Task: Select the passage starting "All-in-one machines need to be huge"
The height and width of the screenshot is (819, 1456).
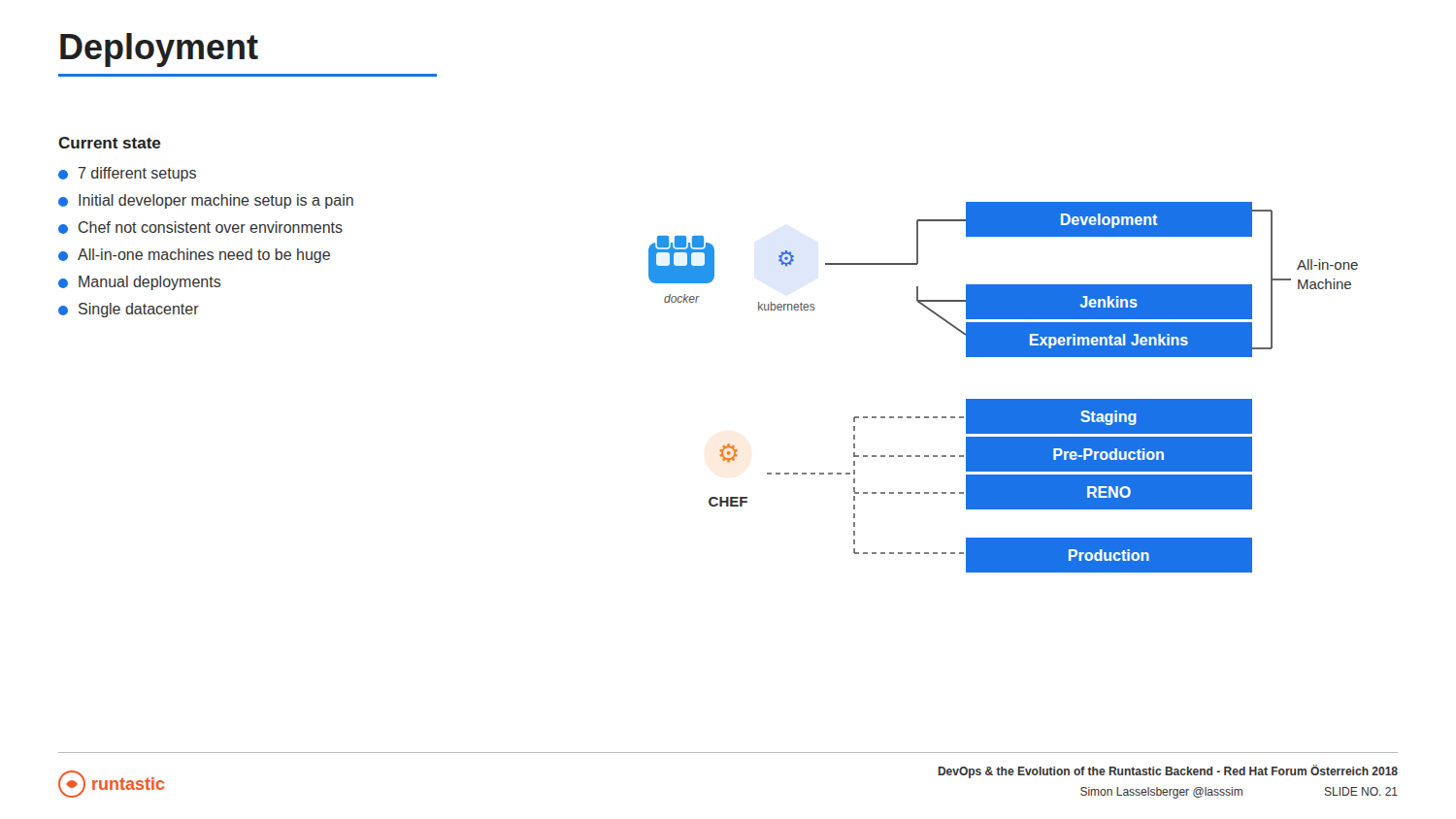Action: (194, 255)
